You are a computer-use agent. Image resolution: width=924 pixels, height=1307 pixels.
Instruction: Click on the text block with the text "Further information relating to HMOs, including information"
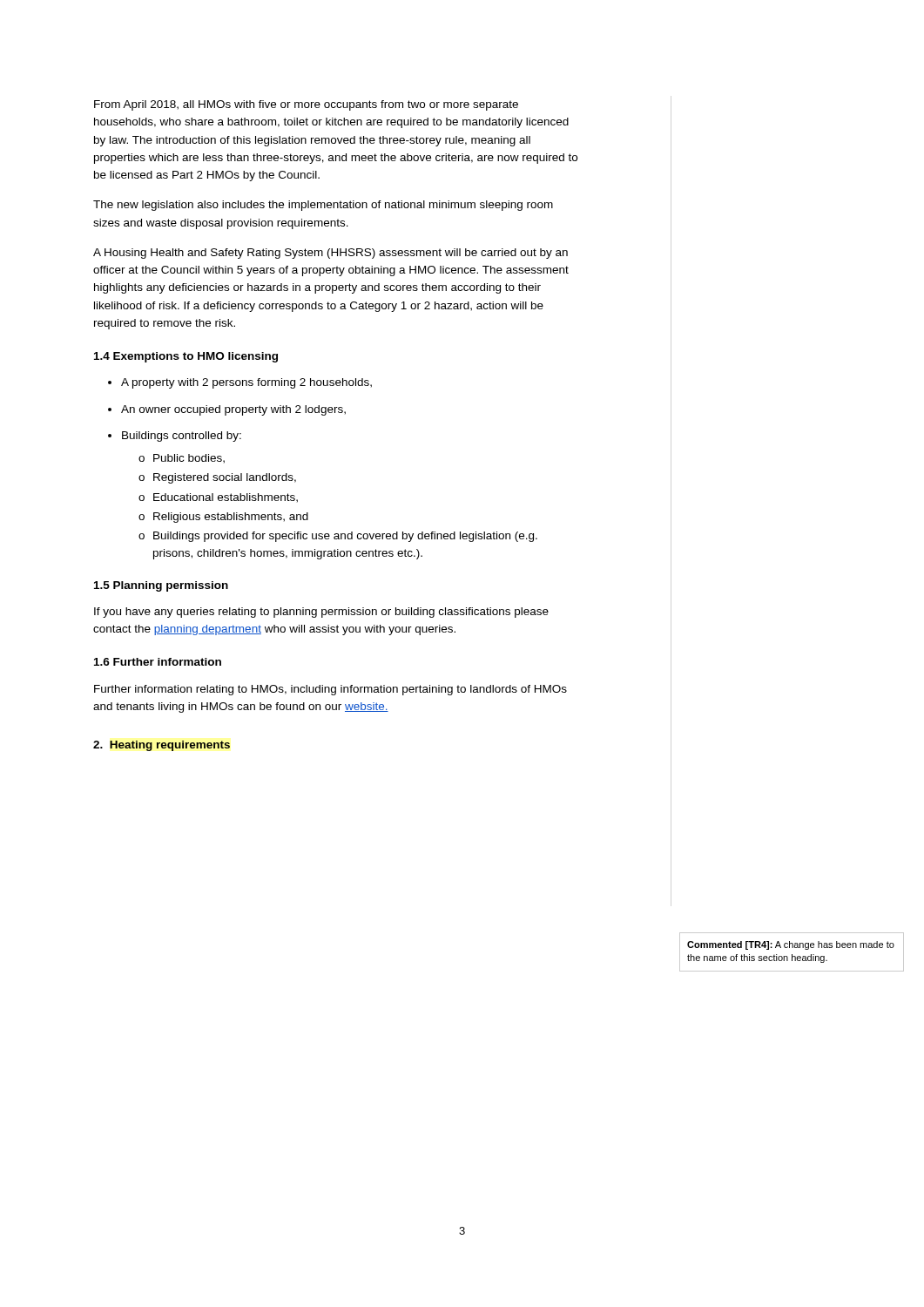click(337, 698)
